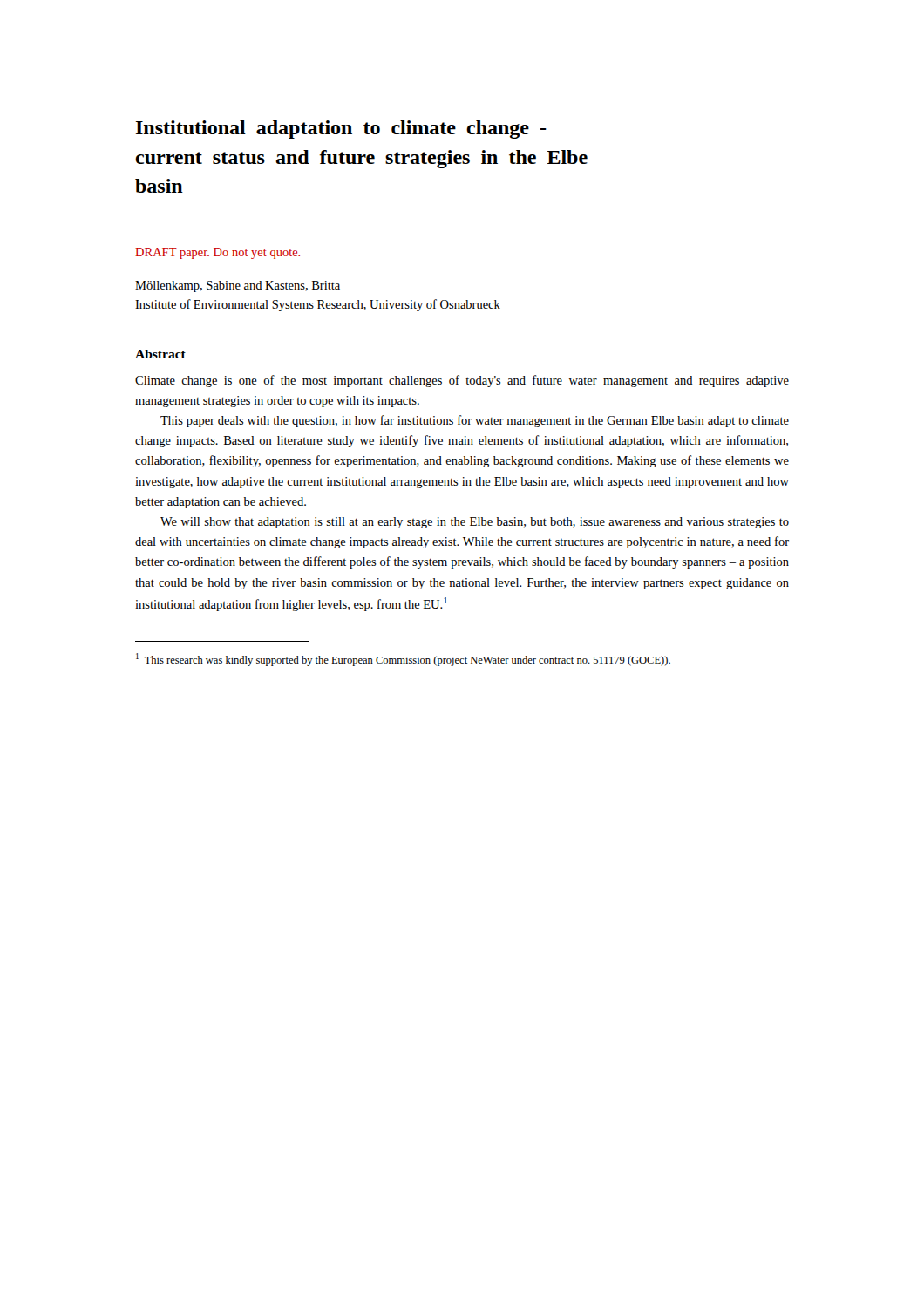Locate the element starting "DRAFT paper. Do not yet"
This screenshot has width=924, height=1308.
218,252
